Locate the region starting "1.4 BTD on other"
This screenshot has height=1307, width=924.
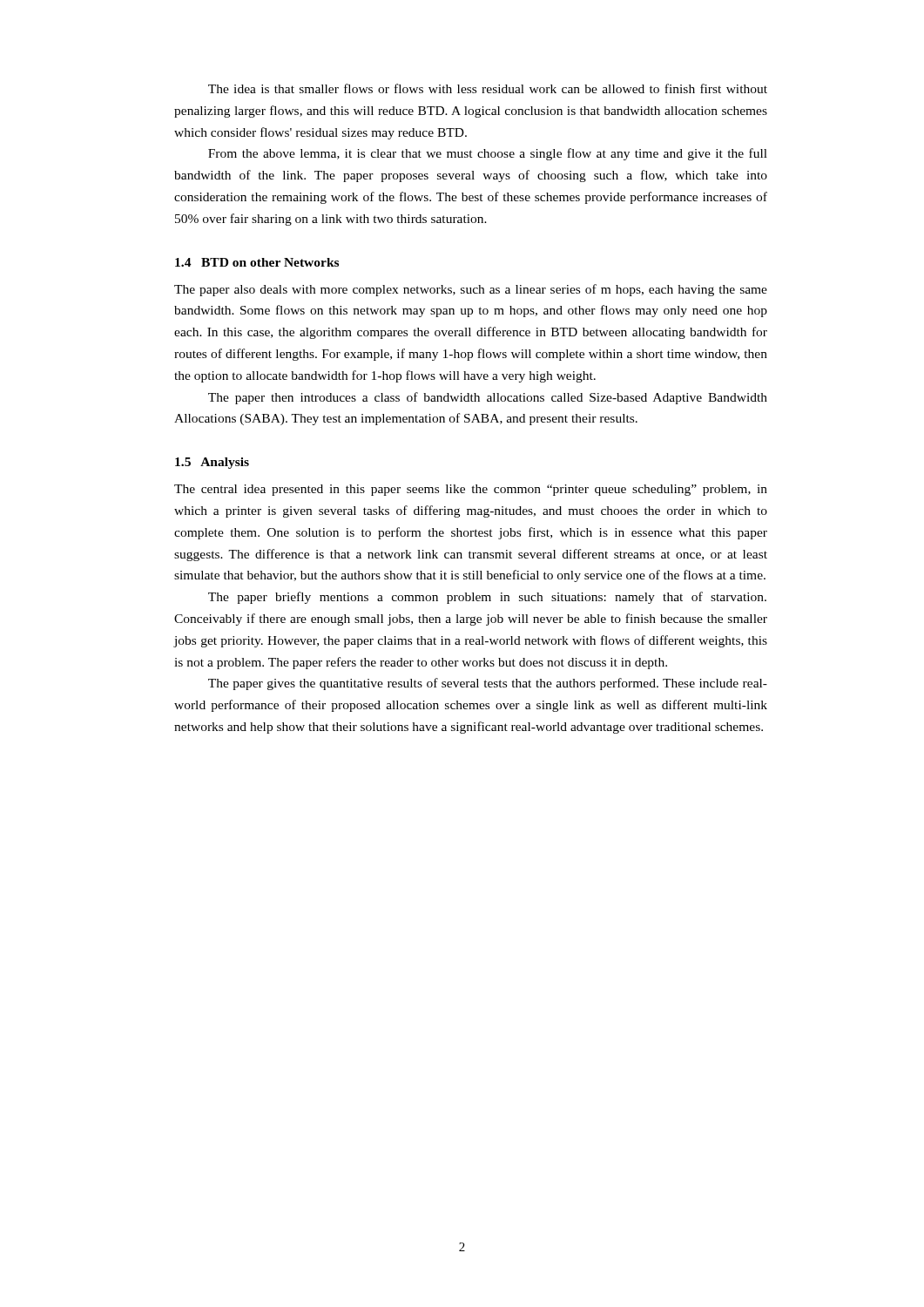(257, 261)
